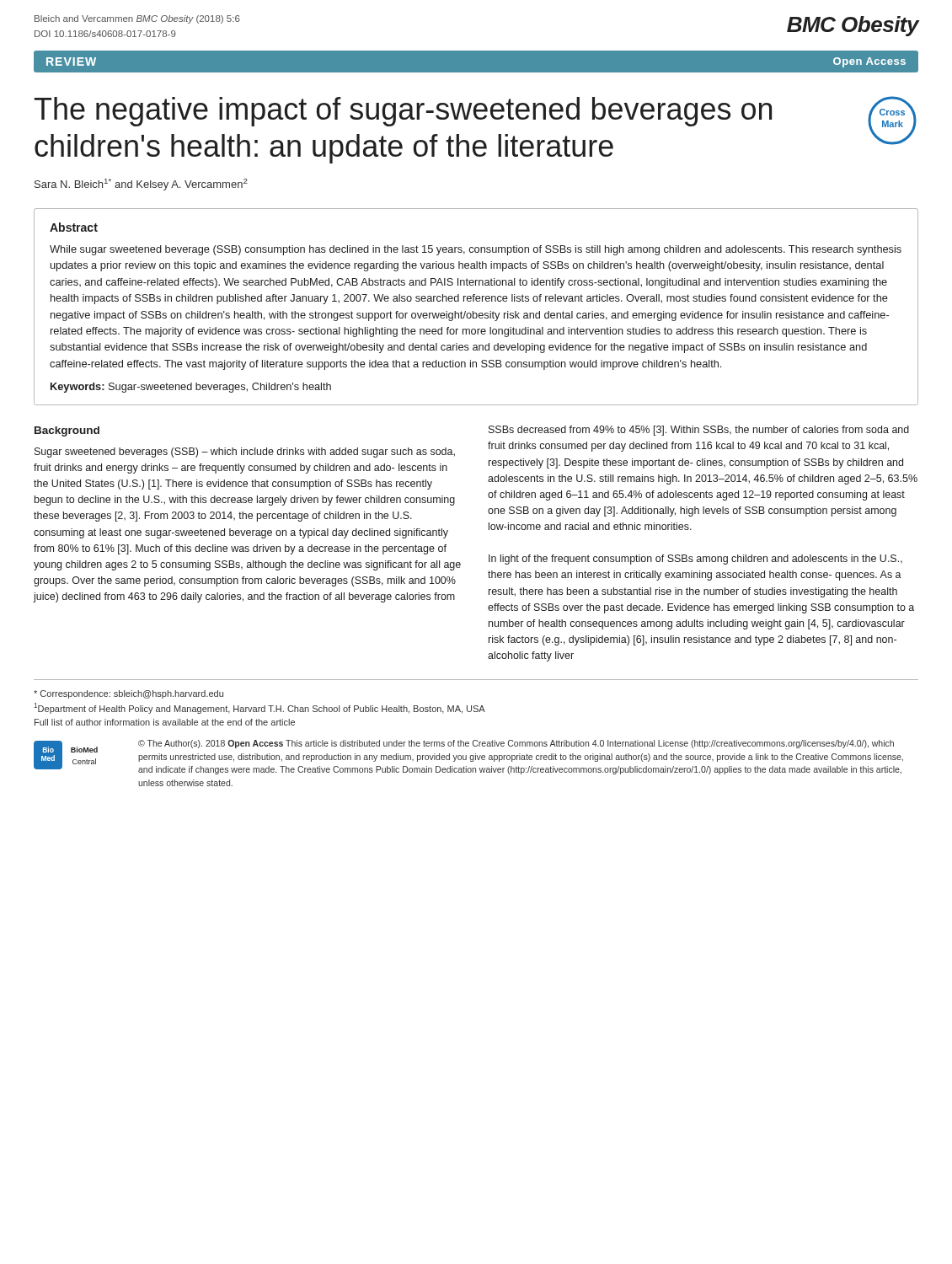Click on the footnote with the text "Correspondence: sbleich@hsph.harvard.edu 1Department of Health Policy and Management,"
952x1264 pixels.
pos(259,708)
